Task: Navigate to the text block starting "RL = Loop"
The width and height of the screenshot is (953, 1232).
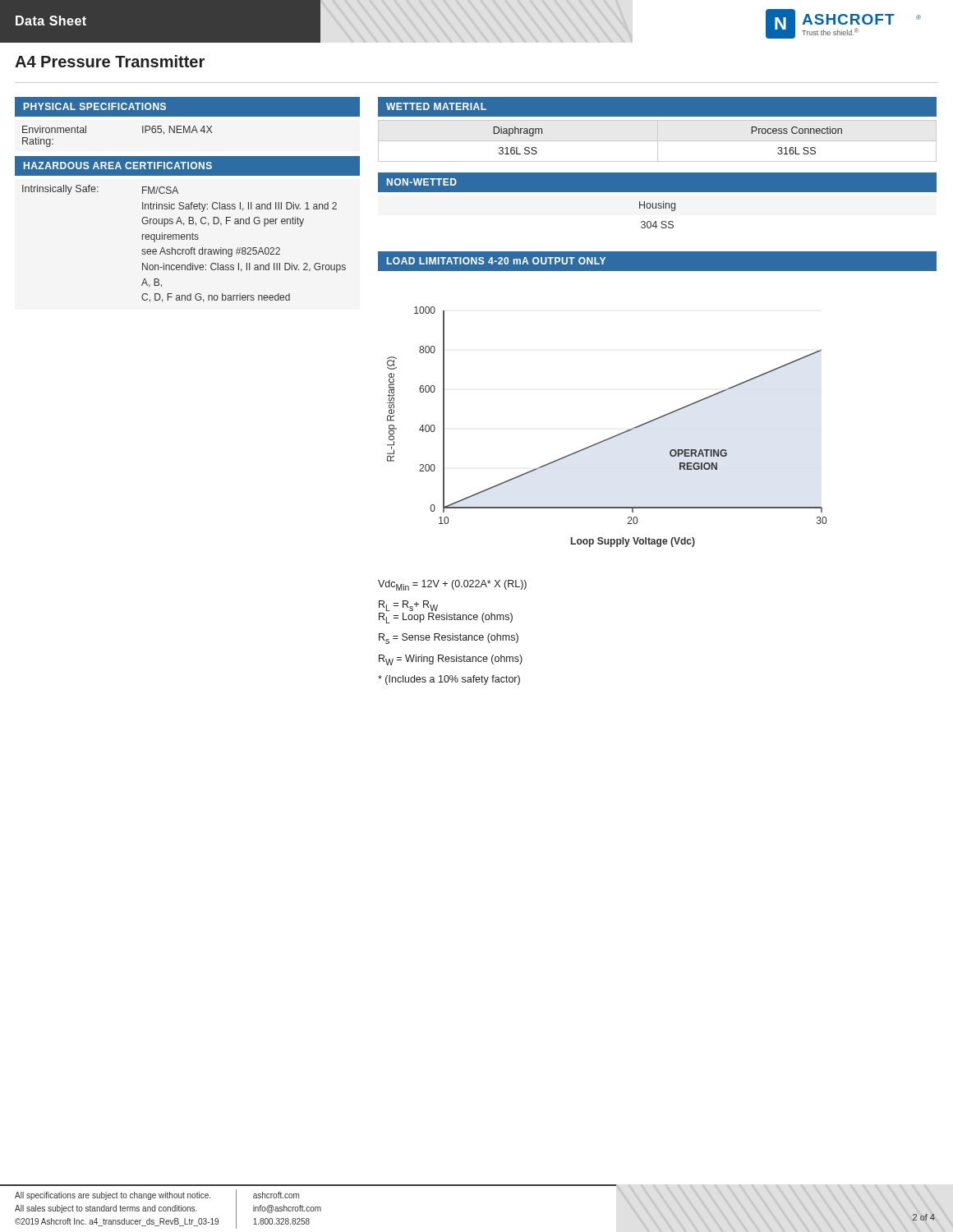Action: (x=450, y=648)
